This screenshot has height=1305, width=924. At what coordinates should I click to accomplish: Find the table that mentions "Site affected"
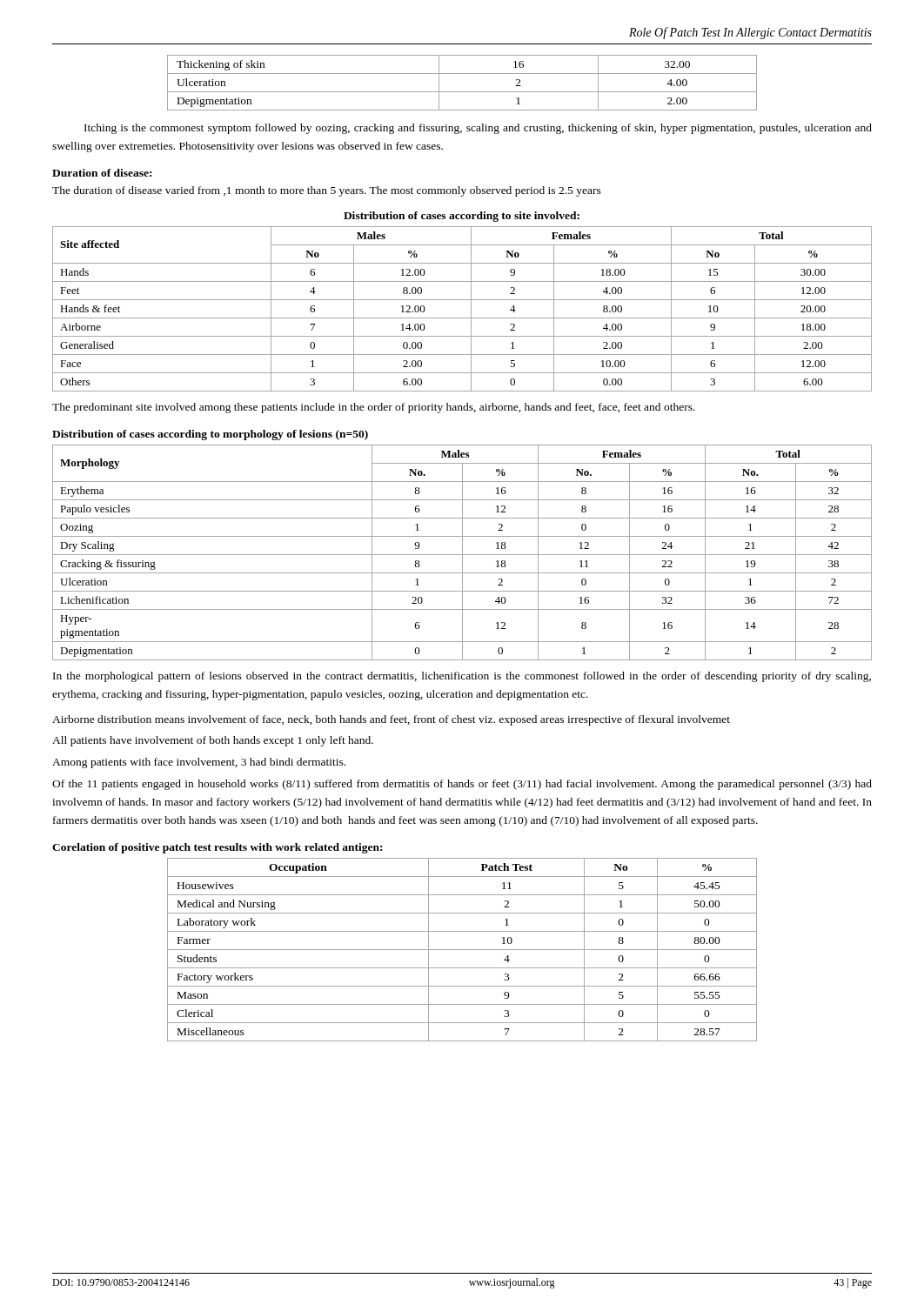462,309
